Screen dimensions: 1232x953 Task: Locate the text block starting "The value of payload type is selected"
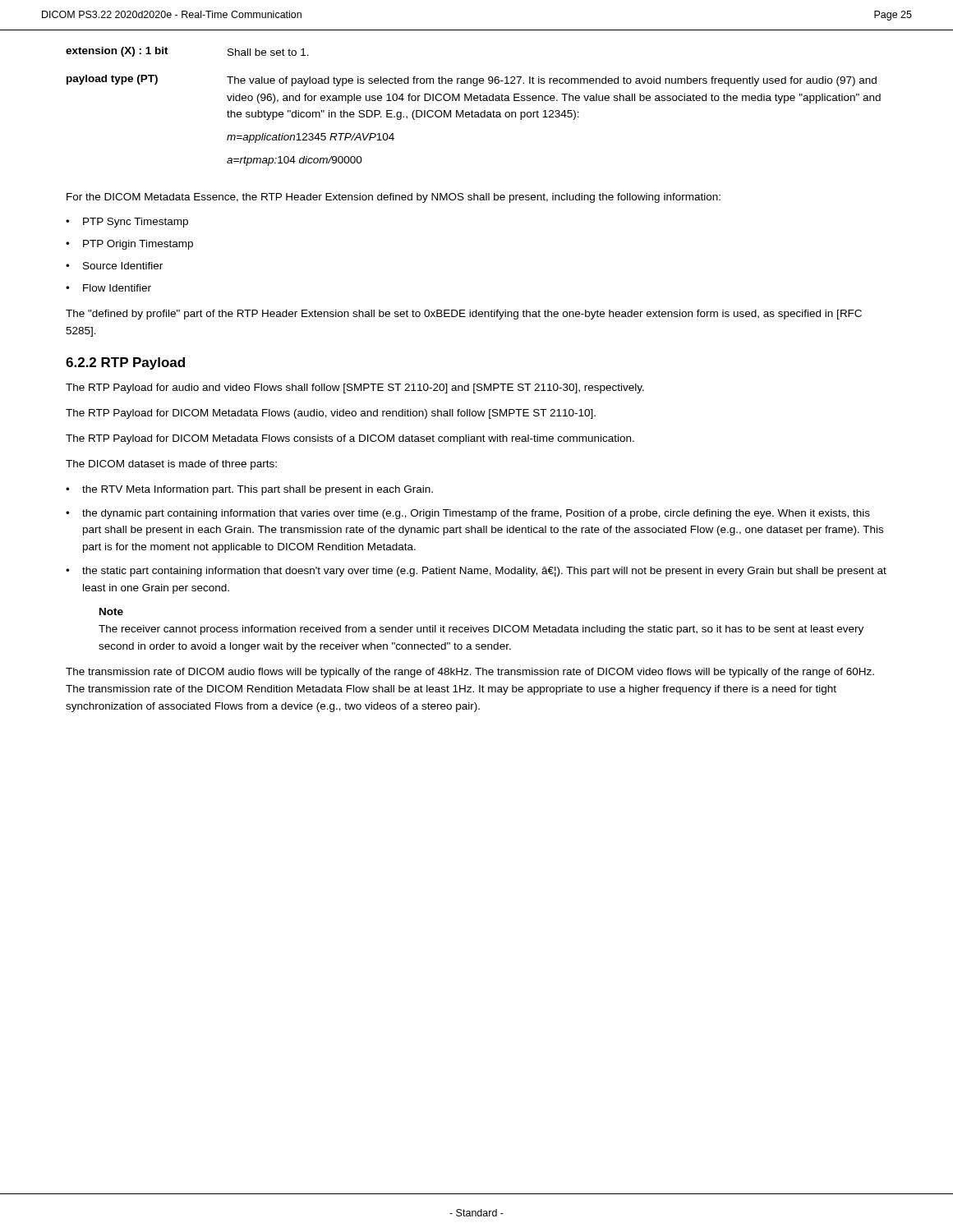coord(557,121)
